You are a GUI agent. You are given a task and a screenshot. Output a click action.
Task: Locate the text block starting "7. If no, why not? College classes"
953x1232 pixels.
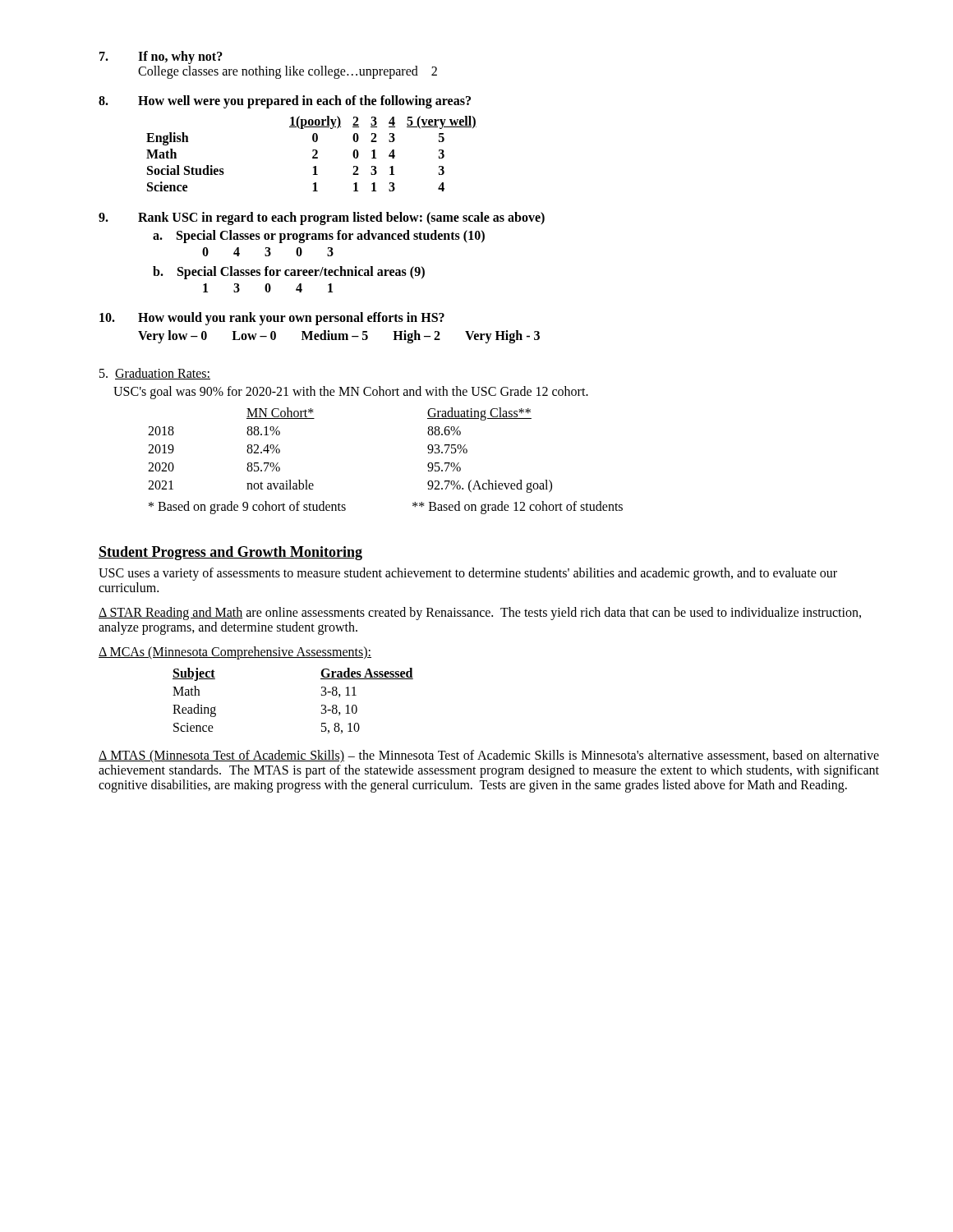point(161,57)
